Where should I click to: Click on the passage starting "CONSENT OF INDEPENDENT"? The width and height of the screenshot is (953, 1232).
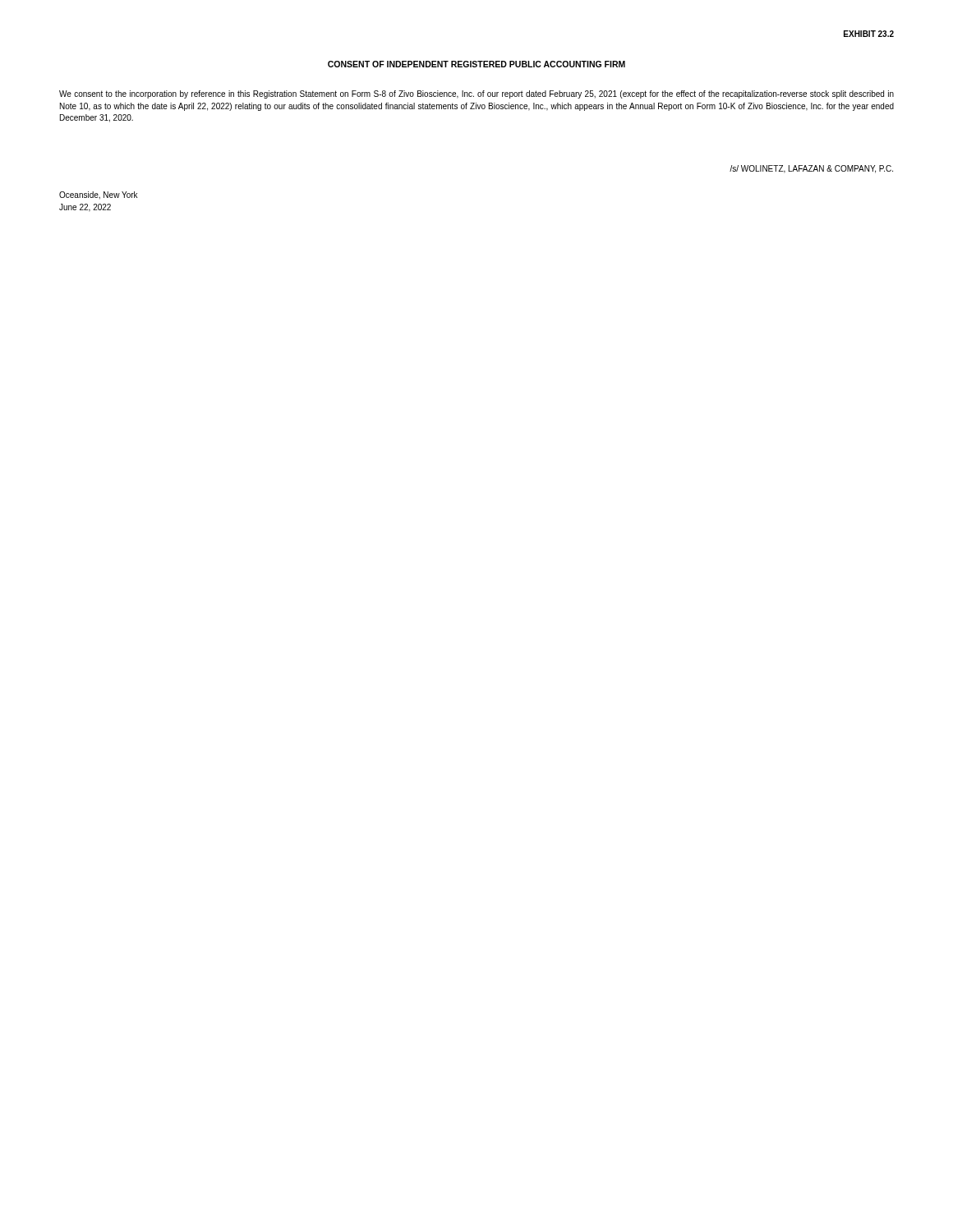(476, 64)
